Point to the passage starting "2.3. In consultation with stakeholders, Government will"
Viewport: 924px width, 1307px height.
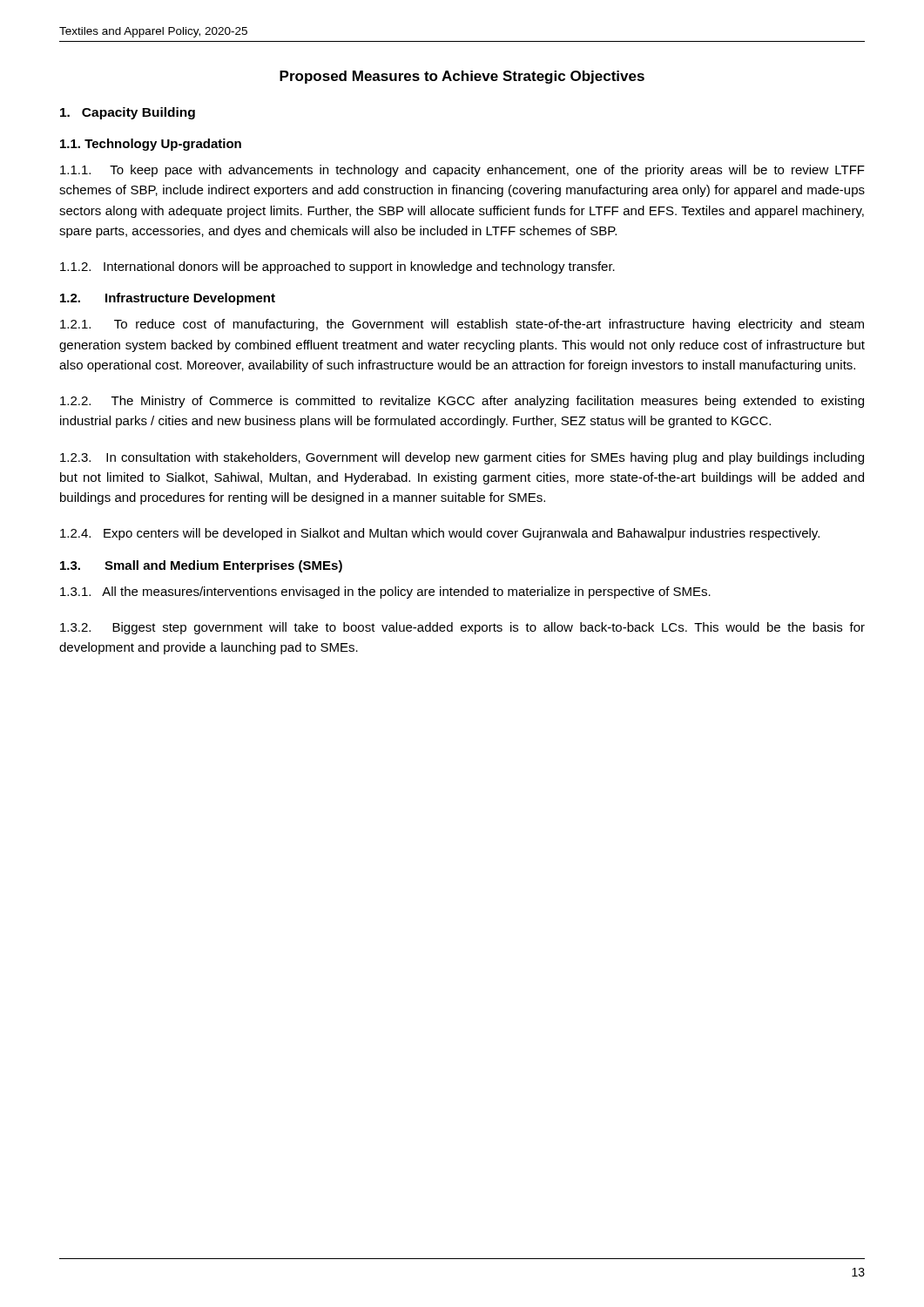(x=462, y=477)
